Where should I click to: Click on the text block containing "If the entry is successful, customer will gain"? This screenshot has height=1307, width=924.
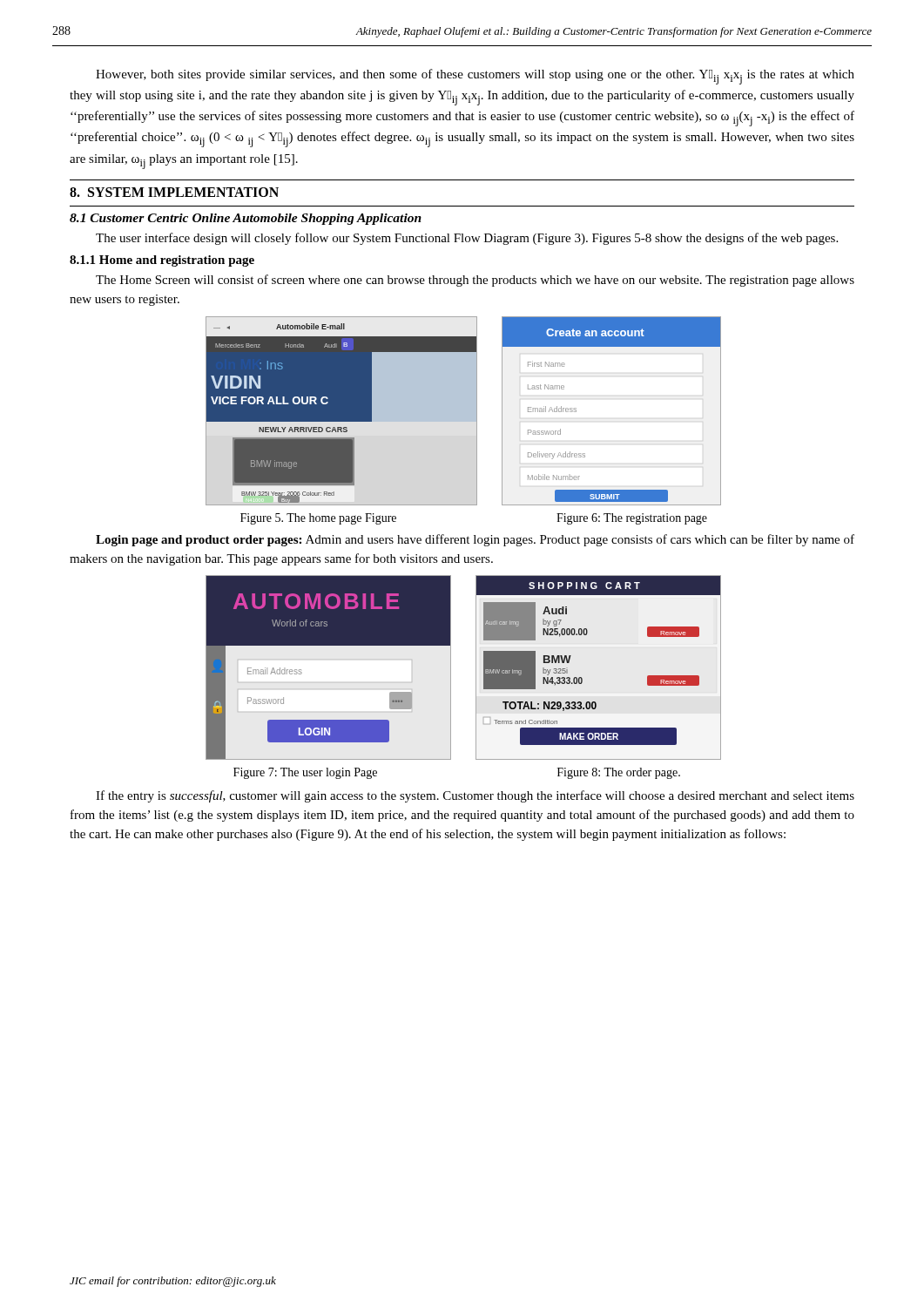[x=462, y=816]
